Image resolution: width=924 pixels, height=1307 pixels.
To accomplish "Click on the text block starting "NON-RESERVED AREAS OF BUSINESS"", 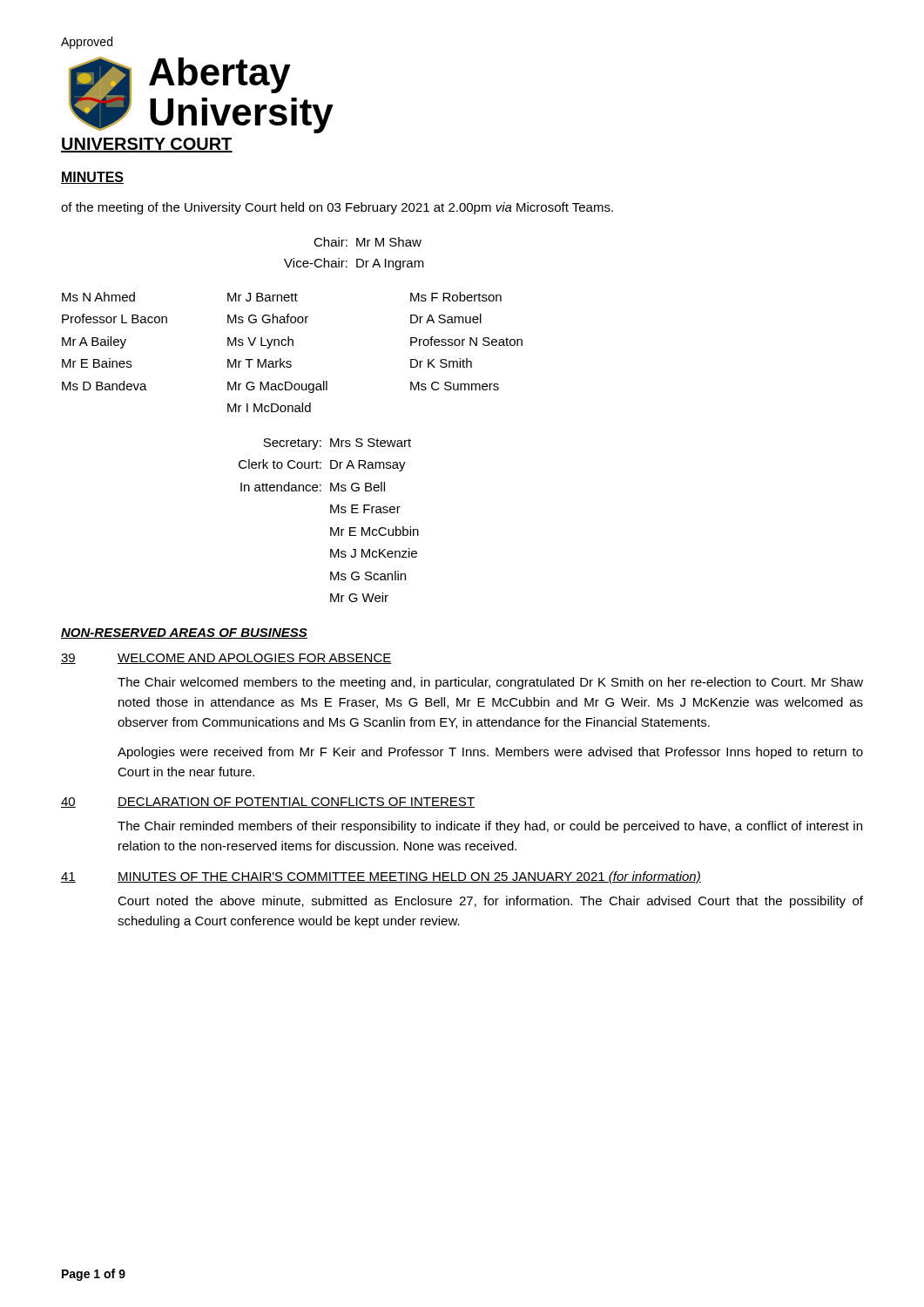I will (184, 632).
